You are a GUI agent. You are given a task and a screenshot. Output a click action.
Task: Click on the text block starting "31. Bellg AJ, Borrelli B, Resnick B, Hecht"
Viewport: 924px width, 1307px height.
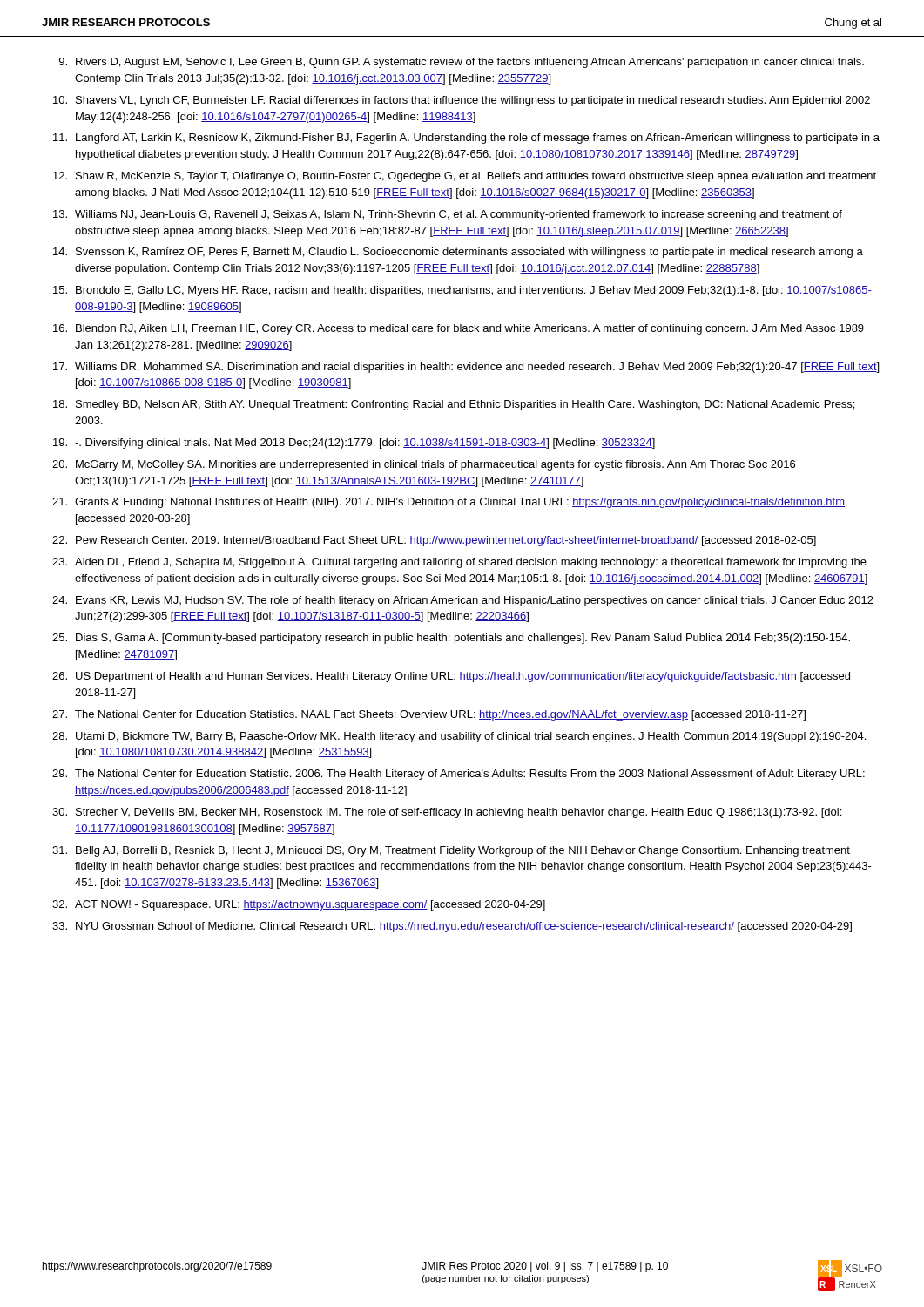462,867
